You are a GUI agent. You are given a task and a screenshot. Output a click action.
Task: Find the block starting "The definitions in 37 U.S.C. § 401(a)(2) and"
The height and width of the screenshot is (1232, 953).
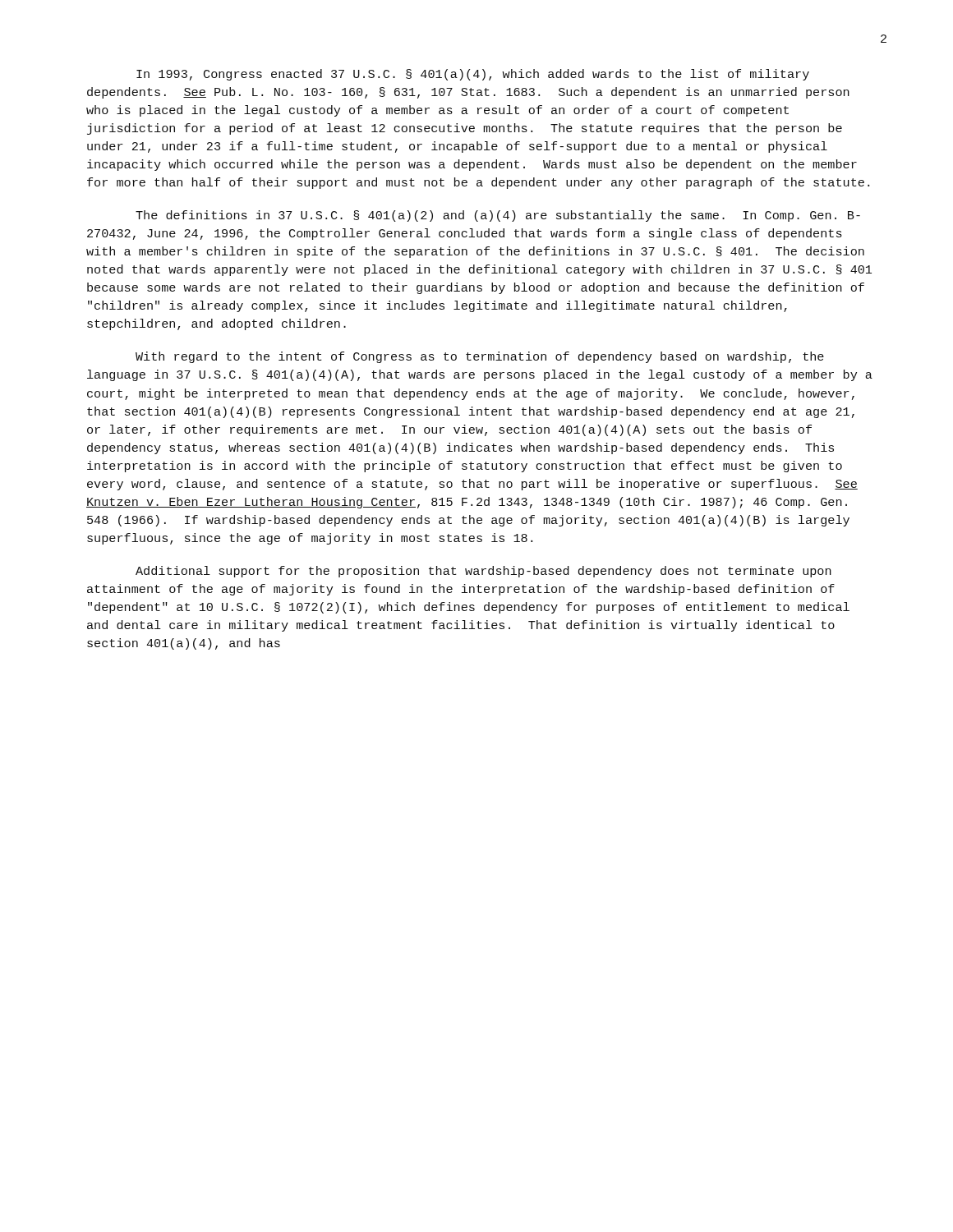[479, 270]
